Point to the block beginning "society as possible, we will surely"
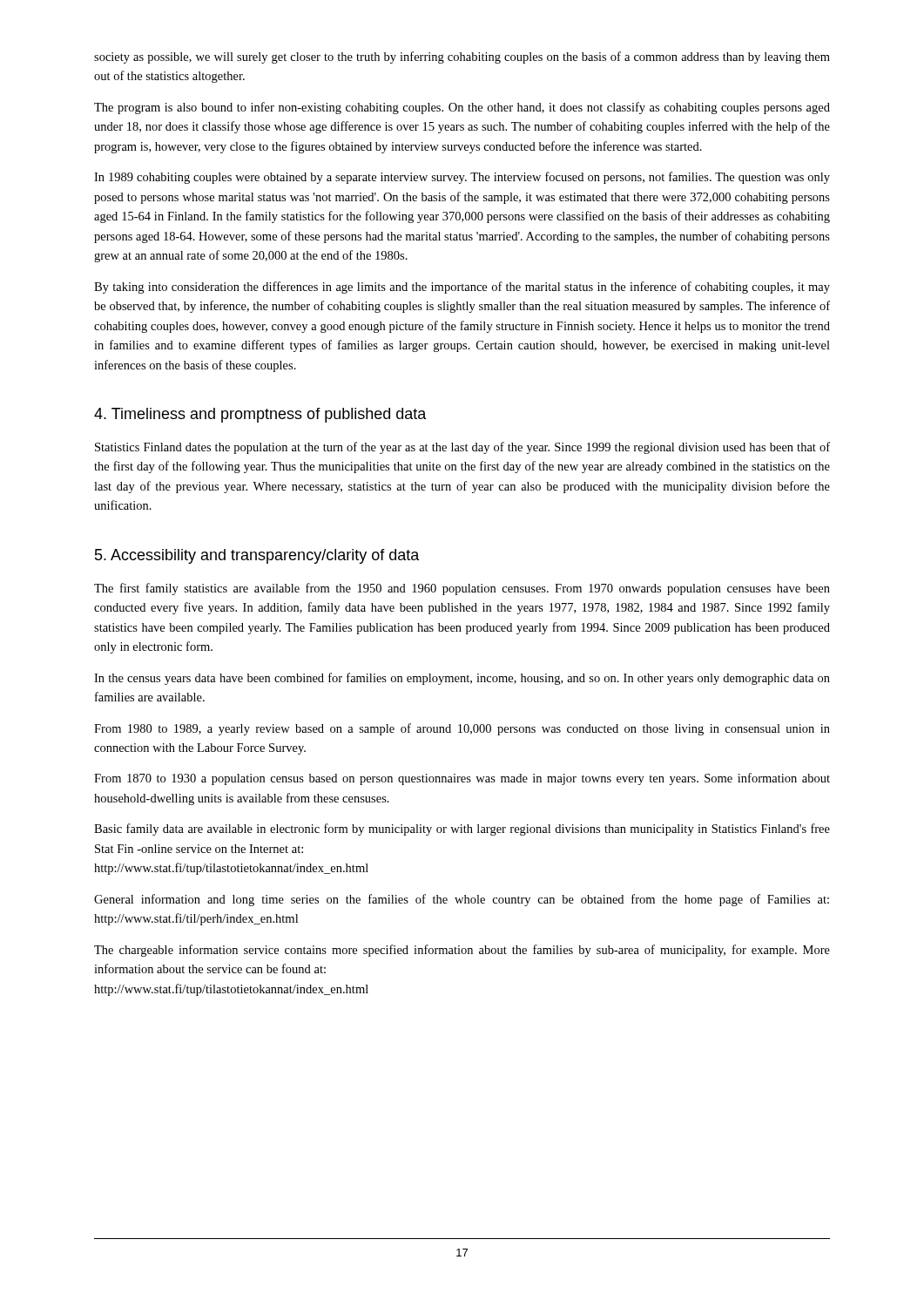This screenshot has width=924, height=1307. pos(462,66)
